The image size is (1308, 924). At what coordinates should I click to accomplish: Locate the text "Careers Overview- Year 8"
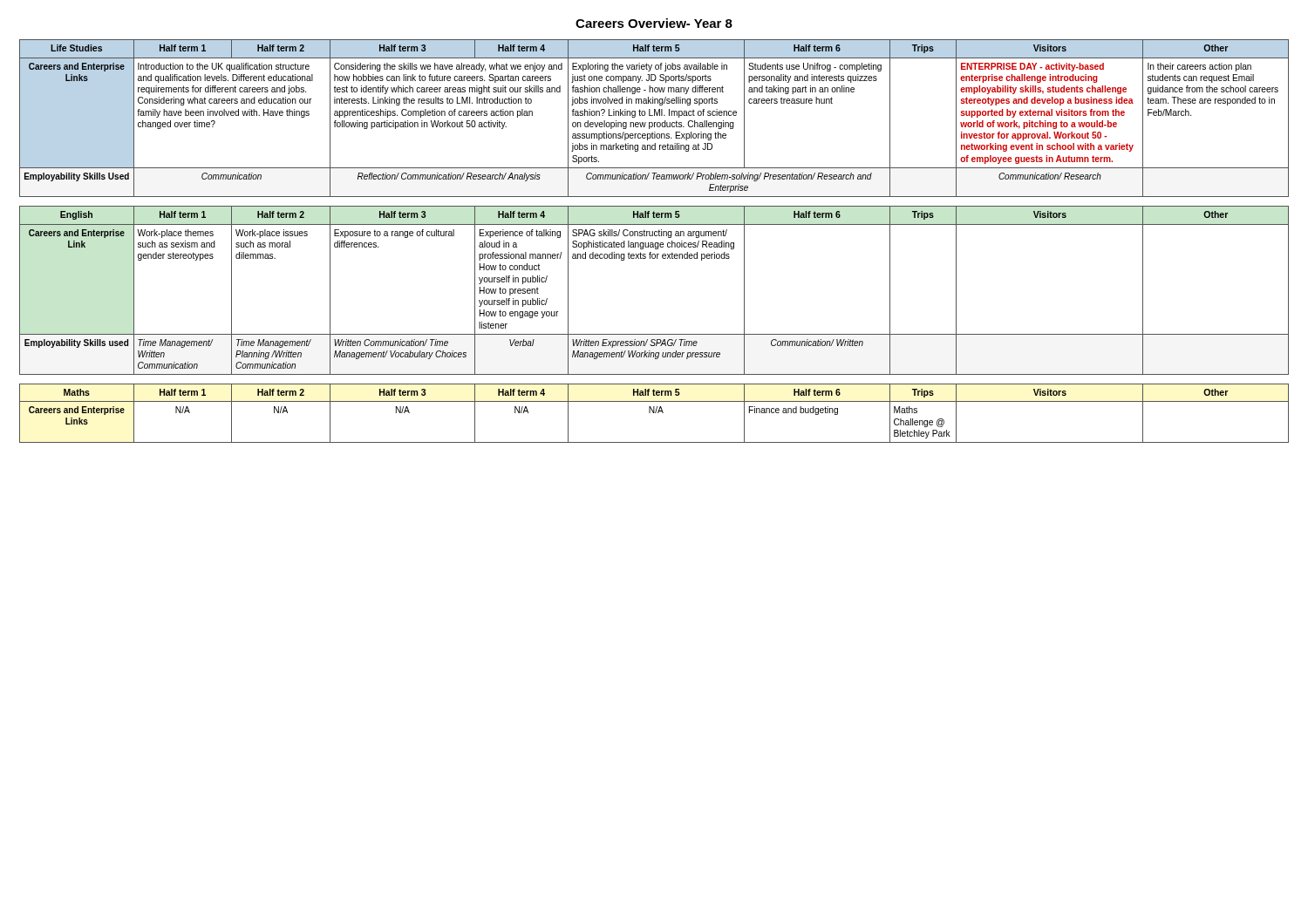[x=654, y=23]
